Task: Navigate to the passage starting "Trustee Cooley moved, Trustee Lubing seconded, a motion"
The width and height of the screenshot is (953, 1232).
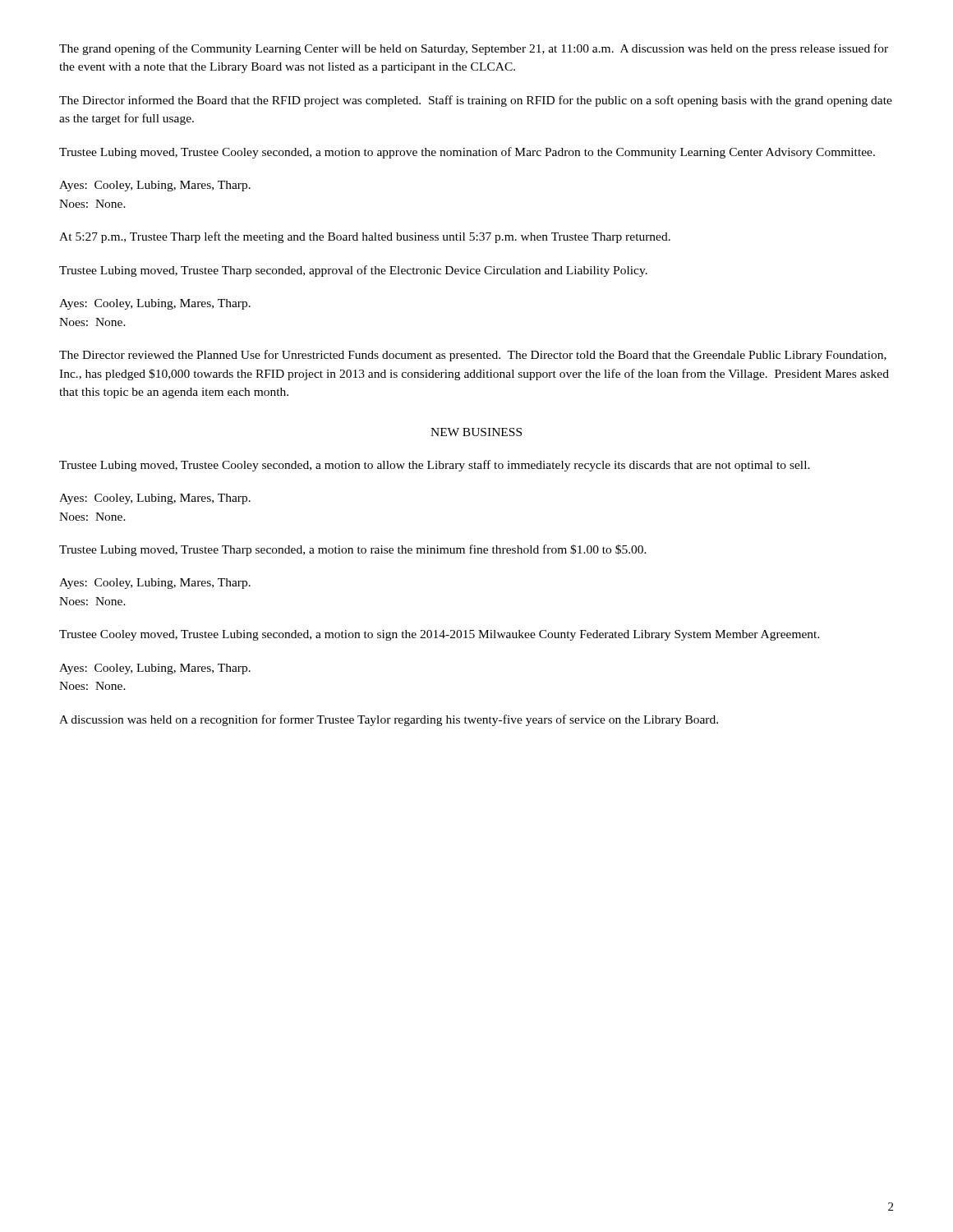Action: pos(440,634)
